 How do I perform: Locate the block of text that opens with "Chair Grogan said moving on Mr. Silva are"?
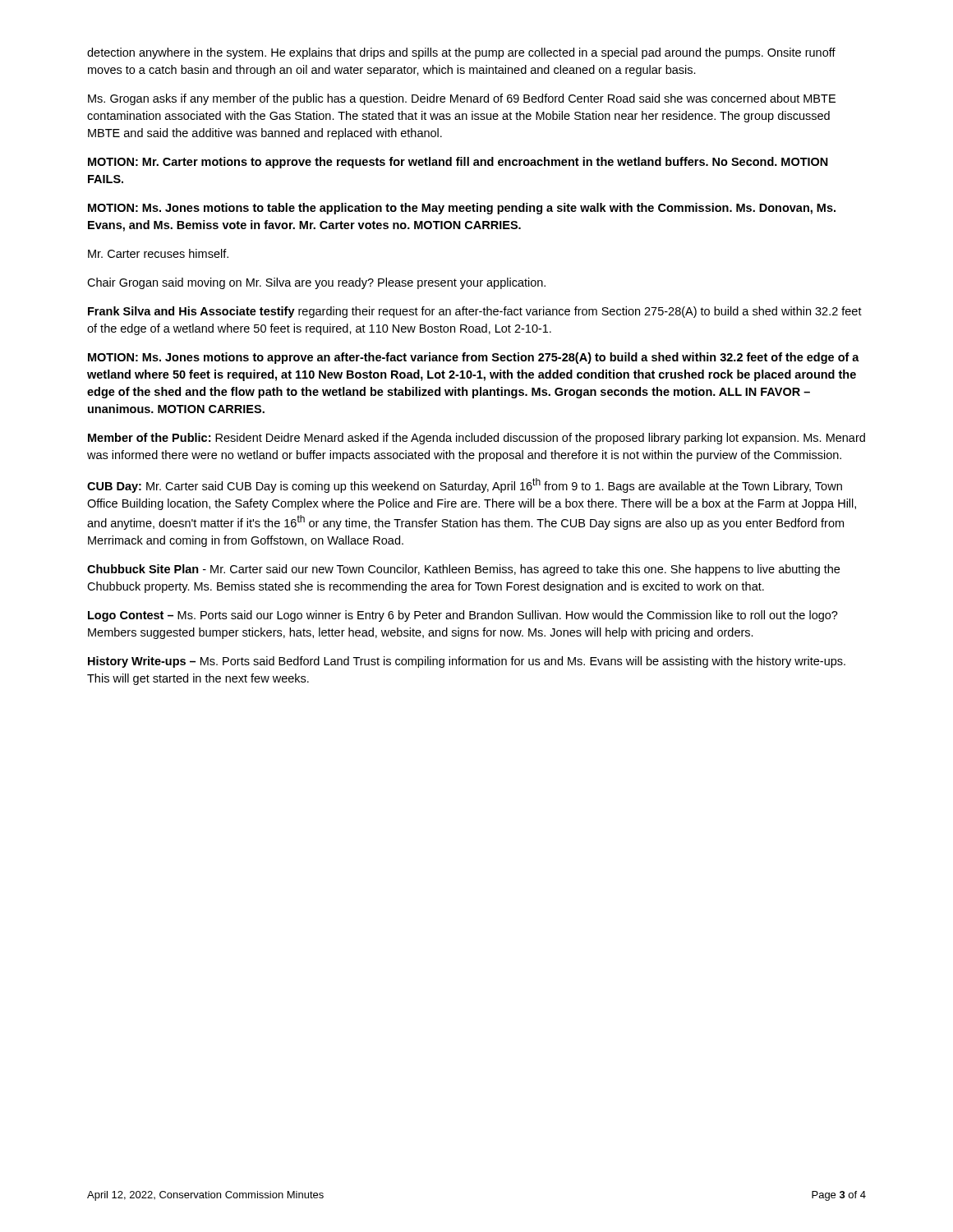coord(317,283)
